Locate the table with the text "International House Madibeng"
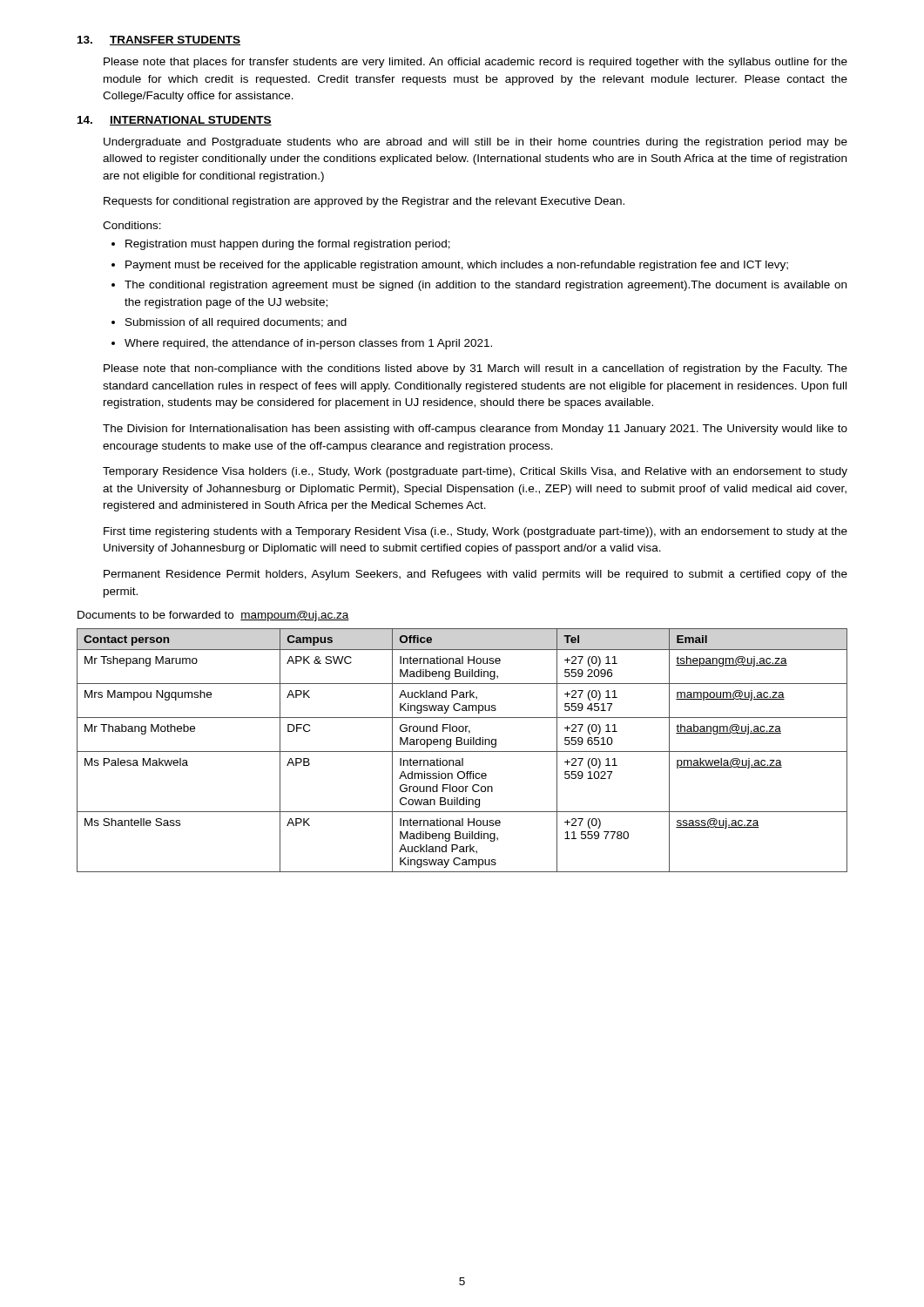The height and width of the screenshot is (1307, 924). click(462, 750)
